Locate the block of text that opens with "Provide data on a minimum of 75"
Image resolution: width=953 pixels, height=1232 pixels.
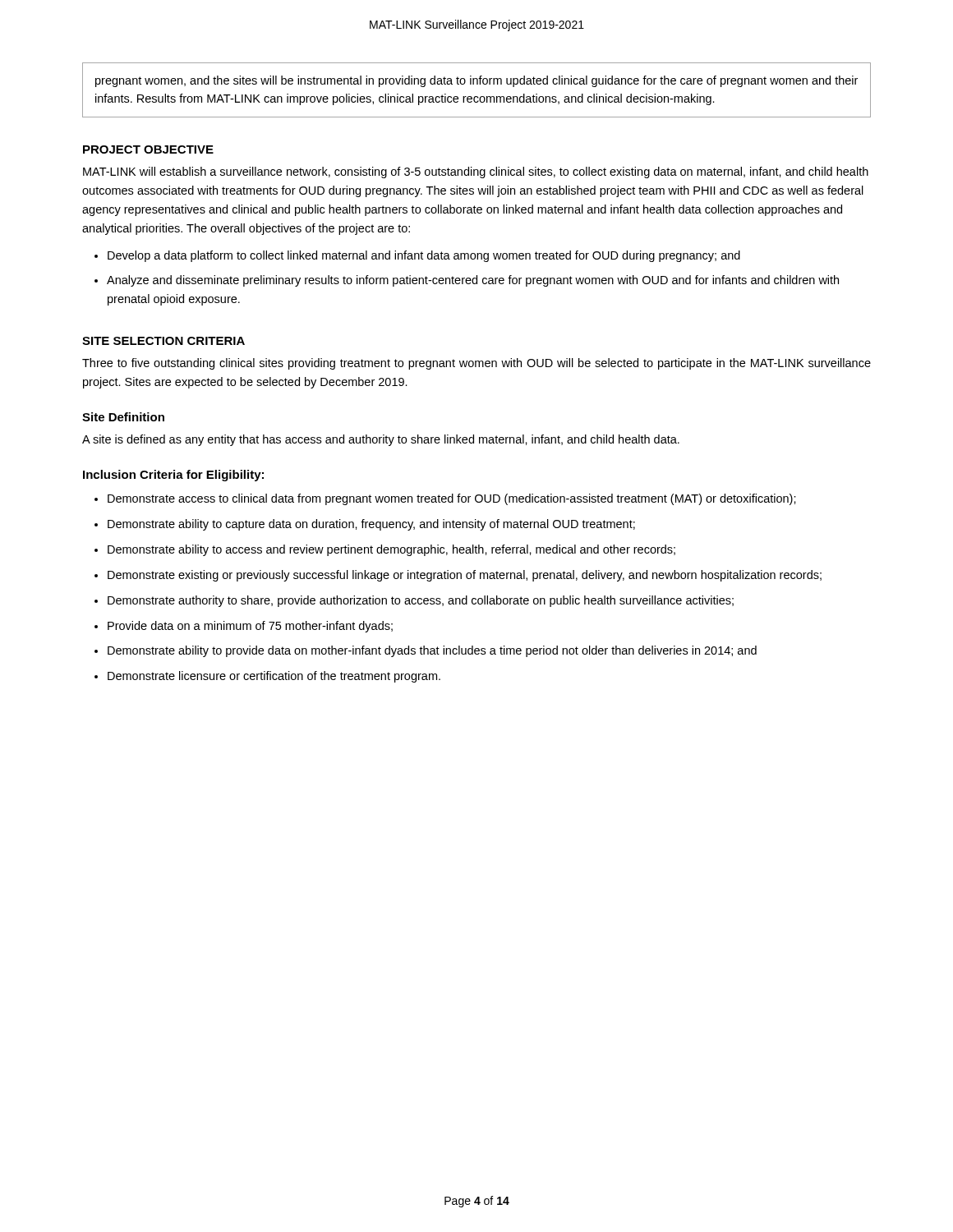click(x=250, y=625)
